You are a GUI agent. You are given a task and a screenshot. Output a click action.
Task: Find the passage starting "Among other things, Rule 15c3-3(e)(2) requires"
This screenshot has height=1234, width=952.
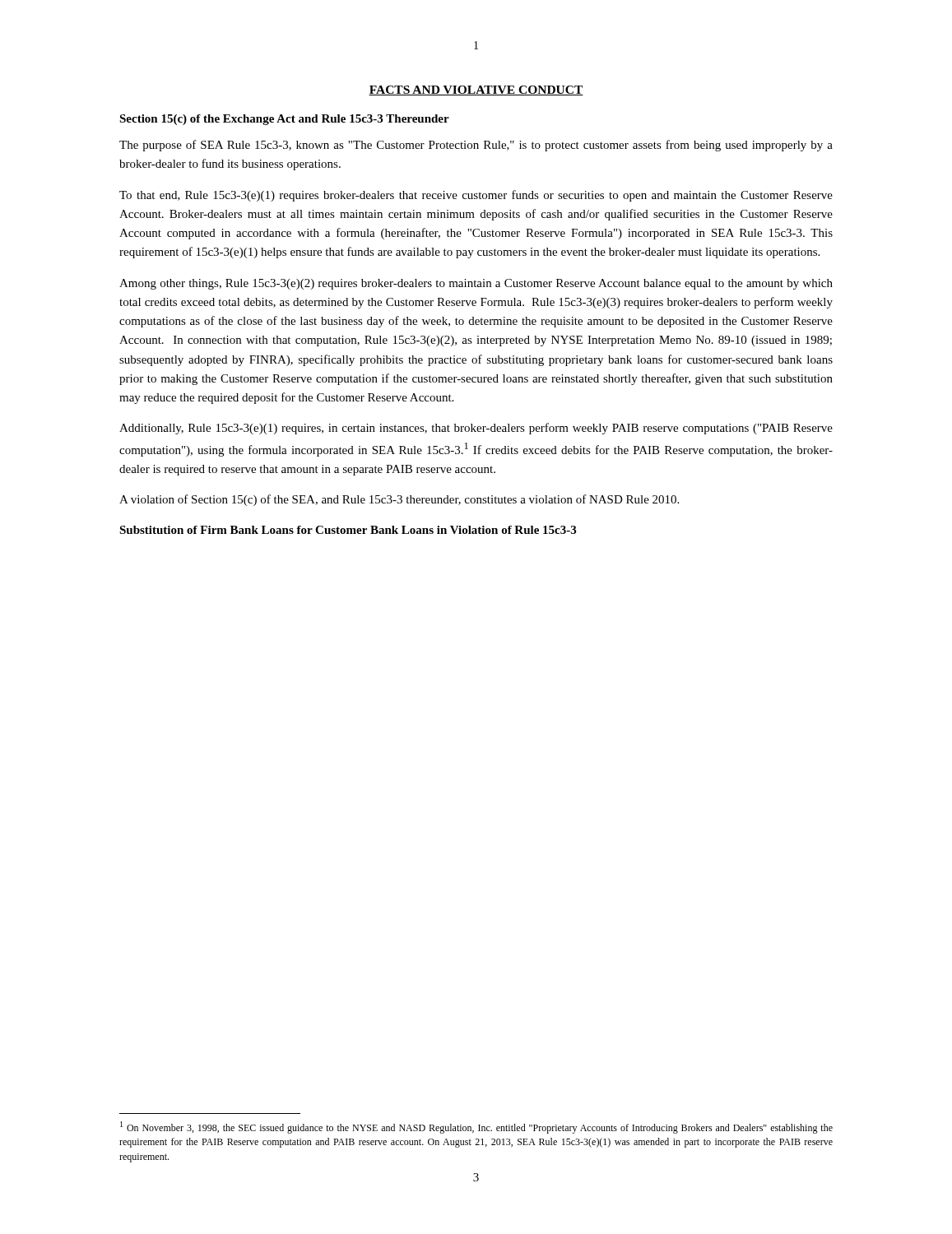point(476,340)
